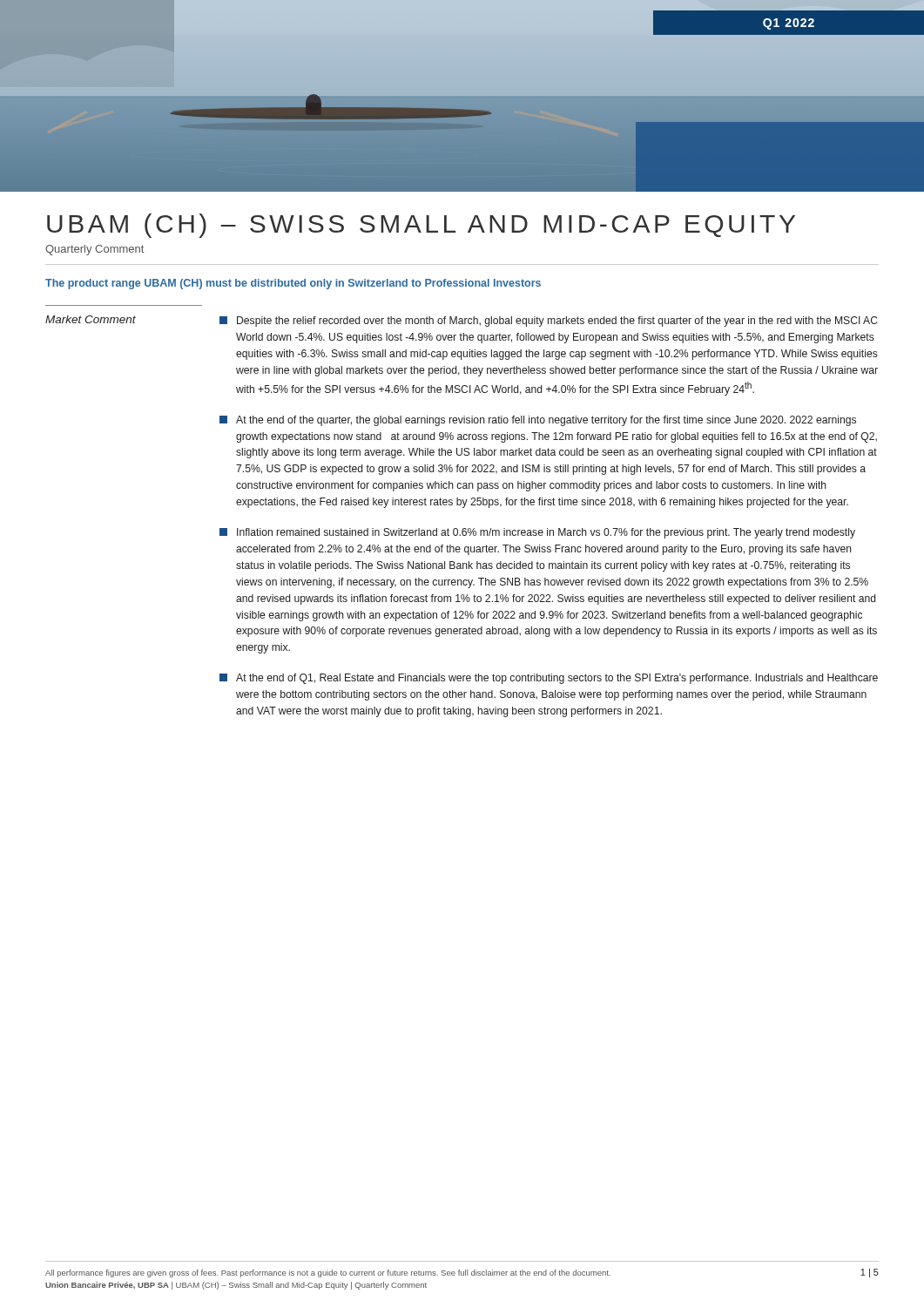Navigate to the block starting "UBAM (CH) – SWISS SMALL AND MID-CAP"

coord(422,223)
